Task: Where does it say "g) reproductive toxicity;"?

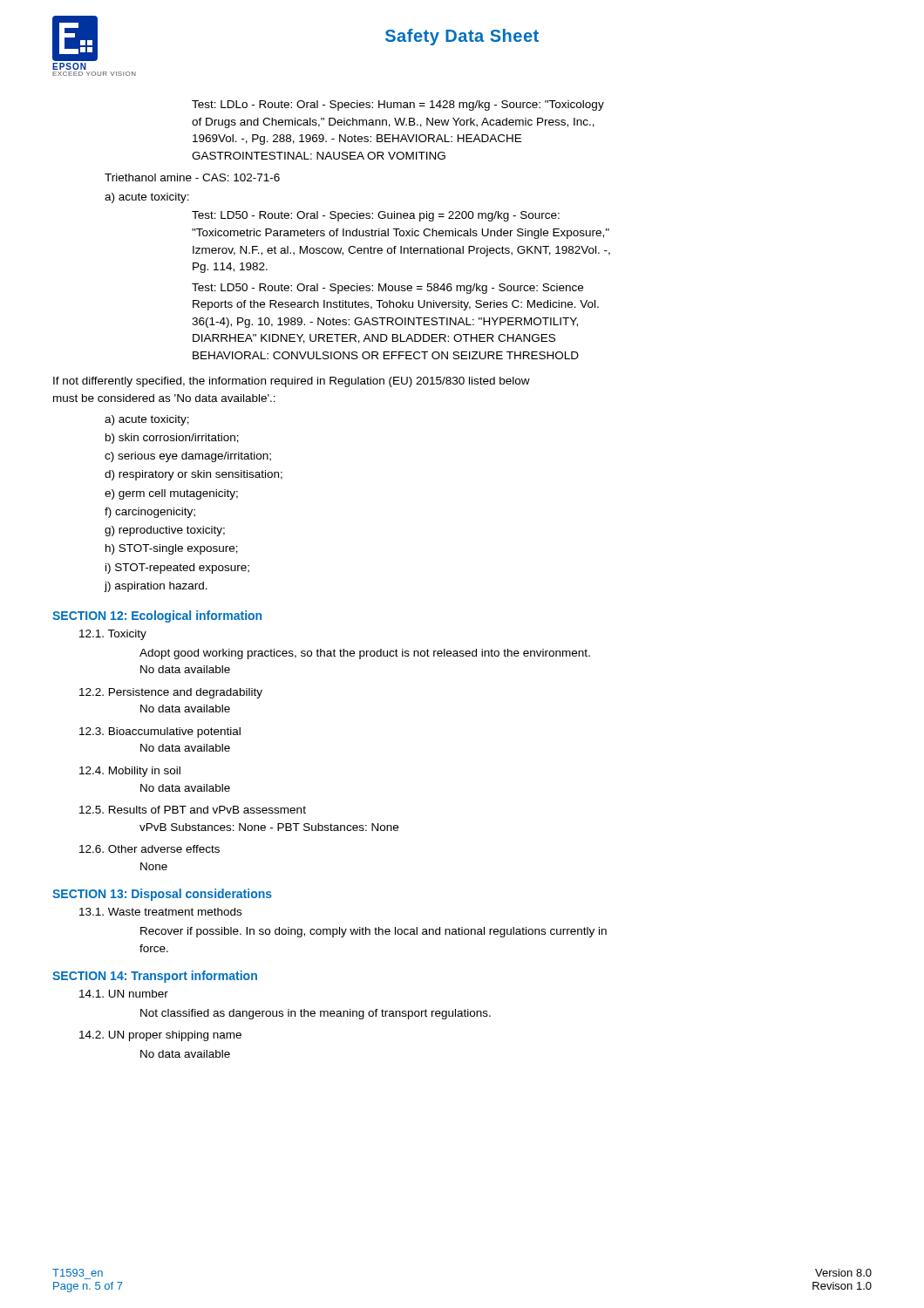Action: 165,530
